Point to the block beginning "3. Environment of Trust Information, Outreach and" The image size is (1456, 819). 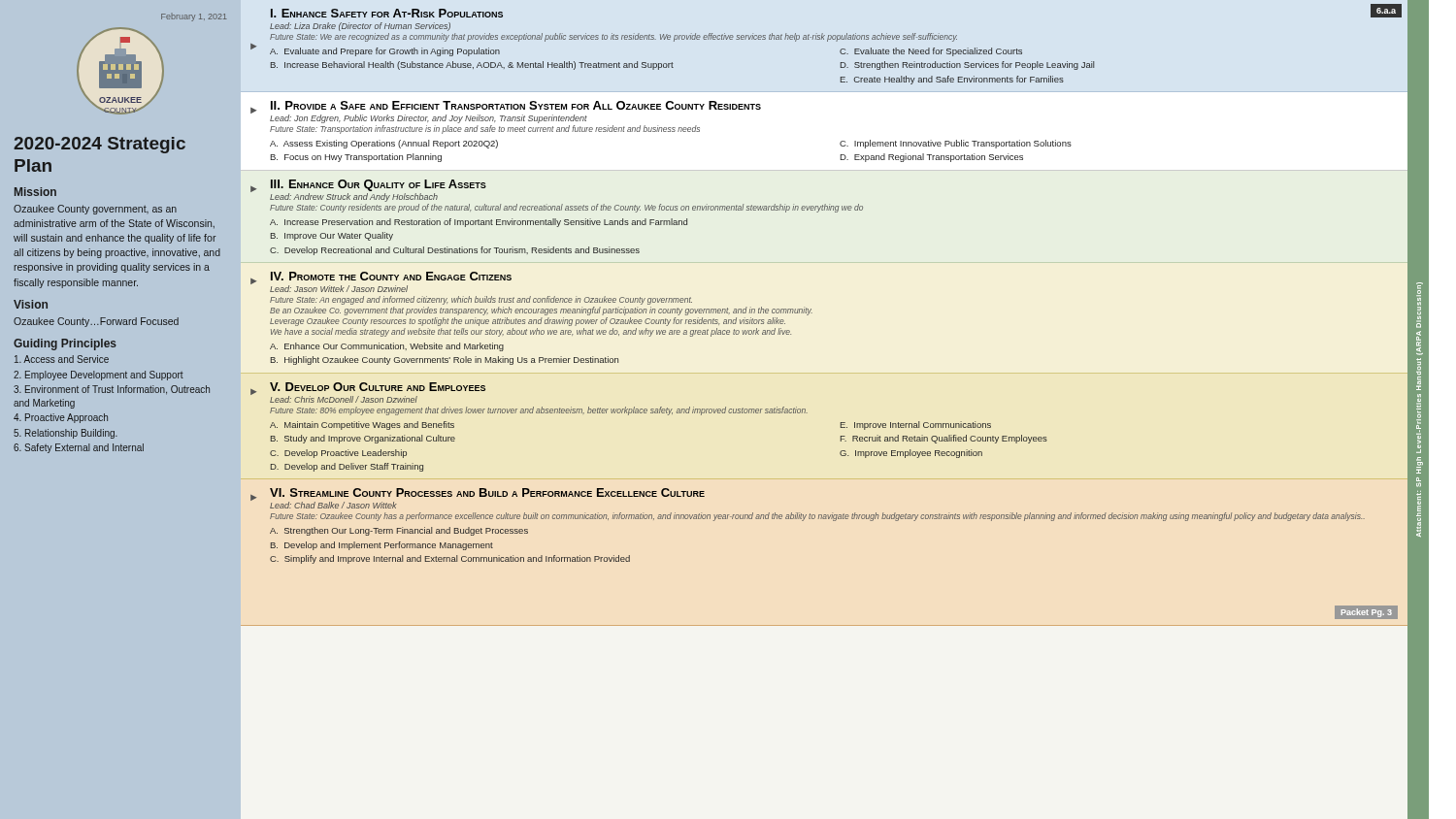click(112, 396)
